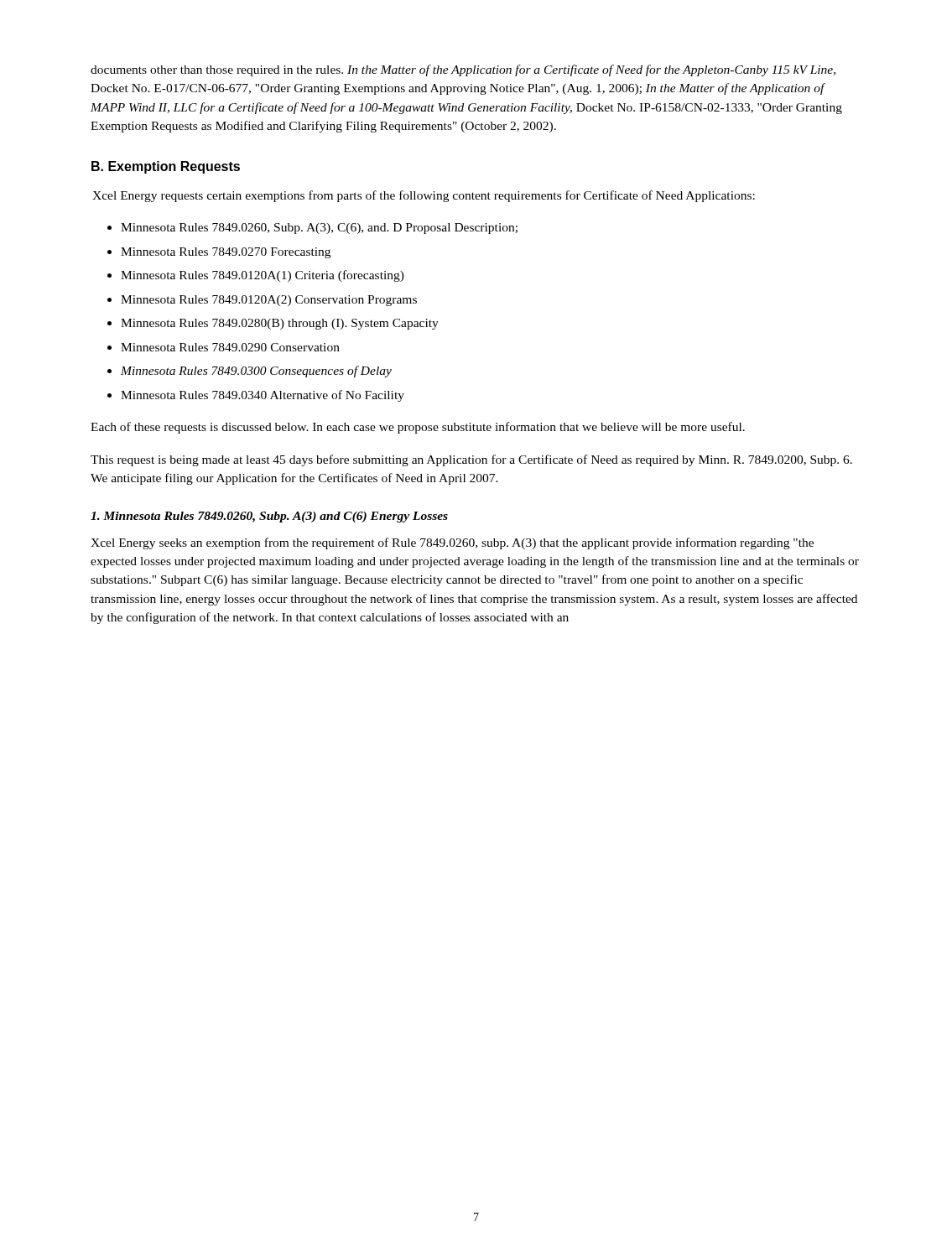952x1258 pixels.
Task: Click on the text block containing "This request is"
Action: [476, 469]
